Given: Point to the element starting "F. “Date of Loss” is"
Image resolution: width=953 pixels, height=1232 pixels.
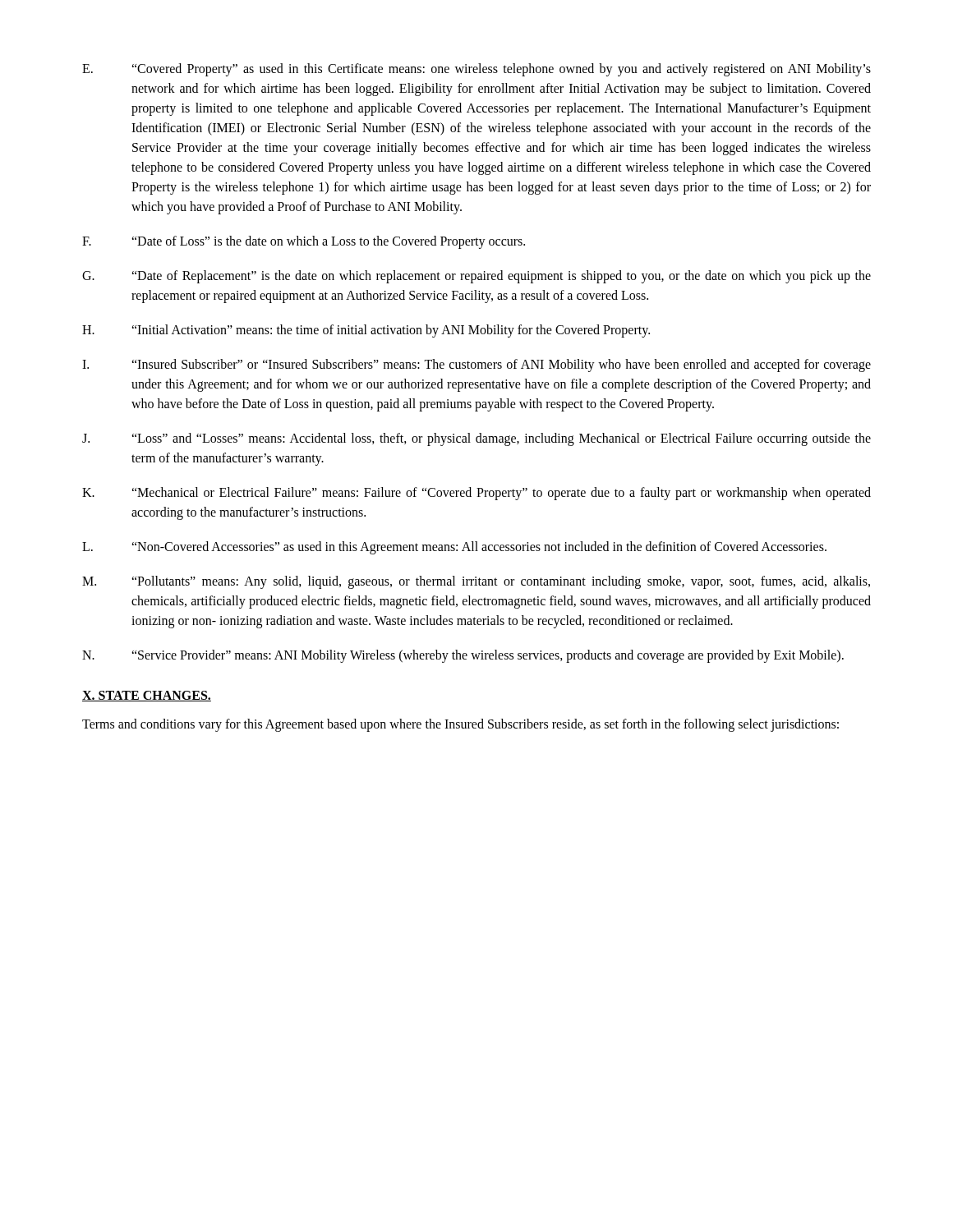Looking at the screenshot, I should pyautogui.click(x=476, y=241).
